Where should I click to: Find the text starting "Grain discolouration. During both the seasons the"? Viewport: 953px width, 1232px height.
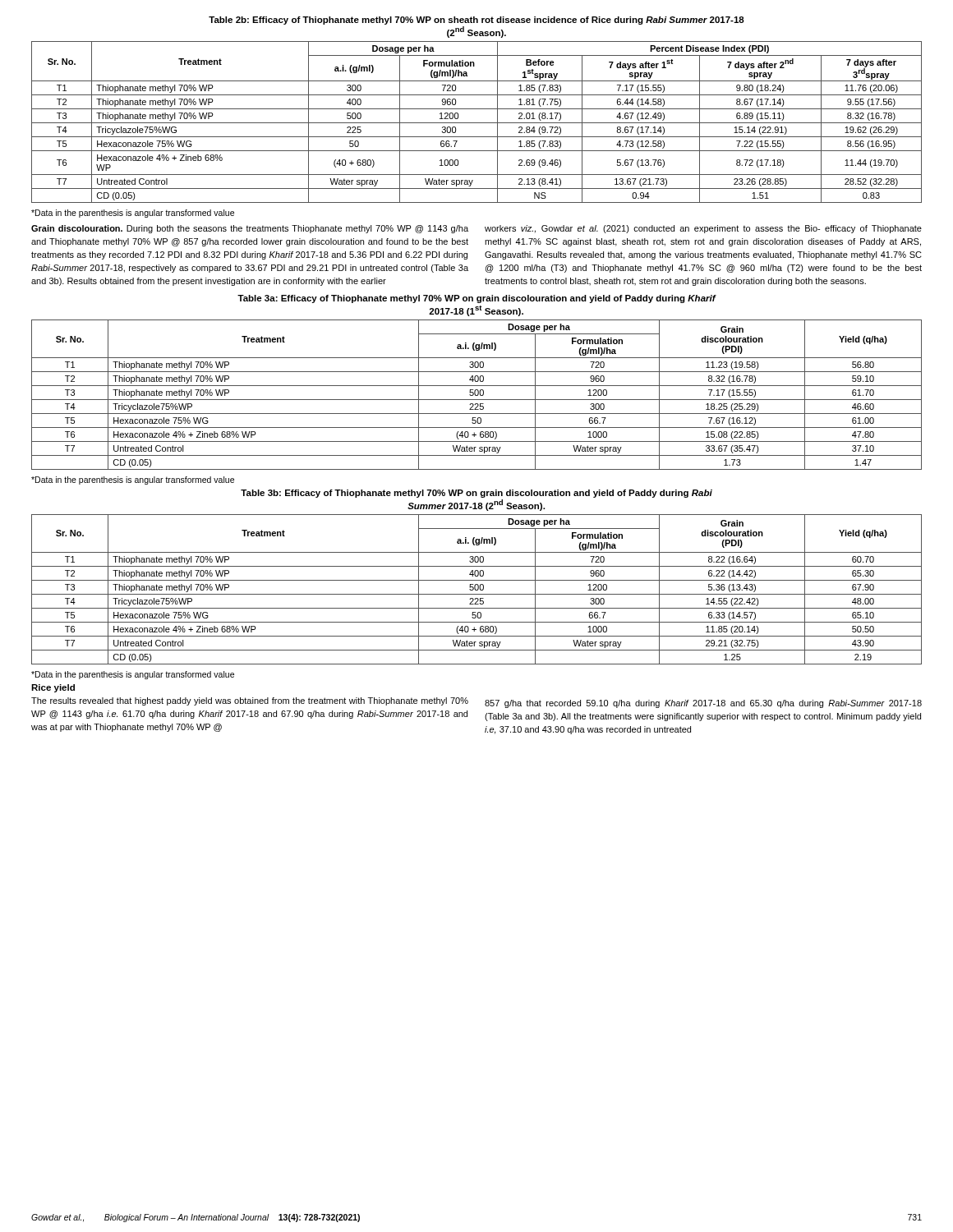pos(250,255)
